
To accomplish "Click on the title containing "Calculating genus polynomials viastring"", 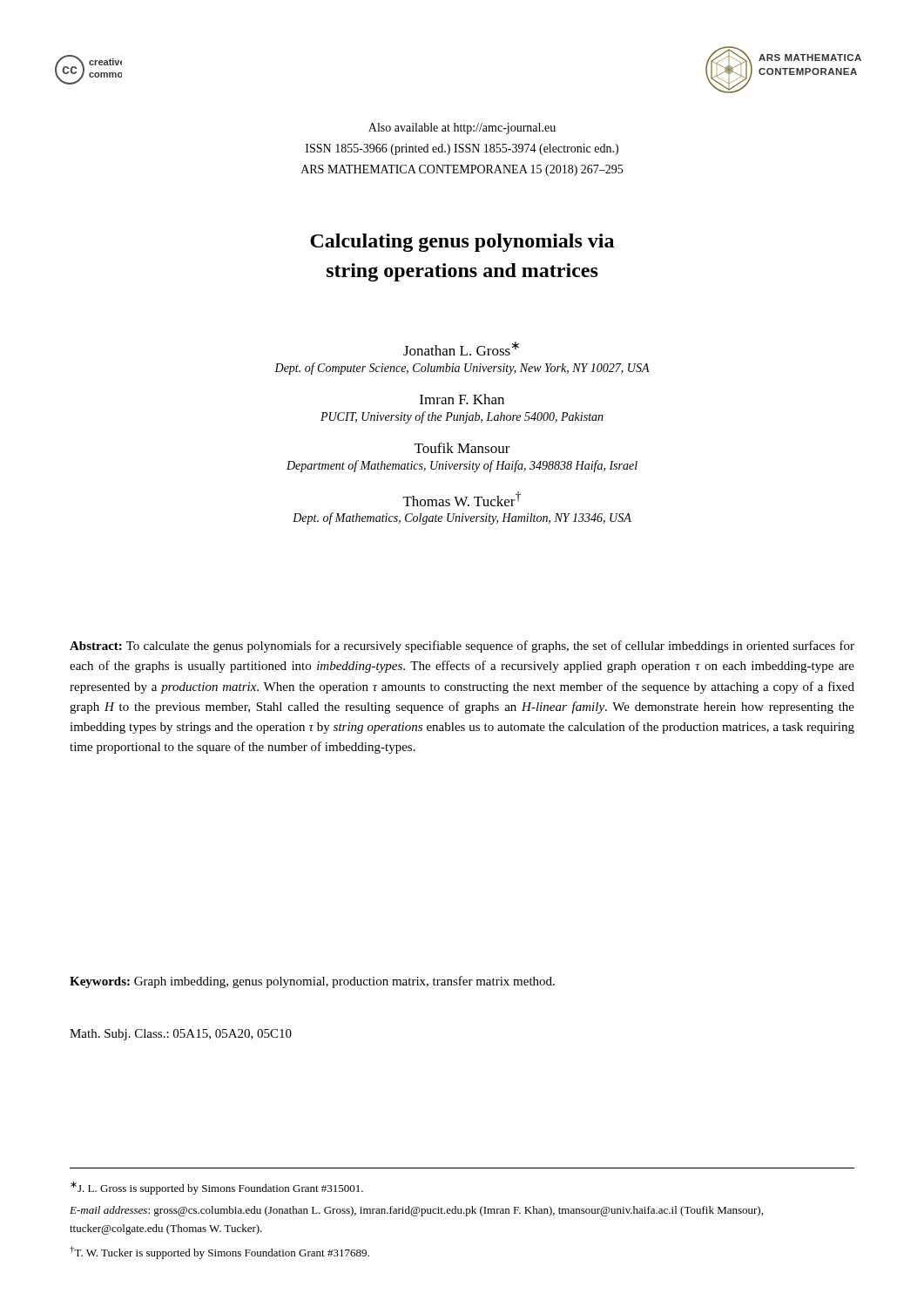I will point(462,256).
